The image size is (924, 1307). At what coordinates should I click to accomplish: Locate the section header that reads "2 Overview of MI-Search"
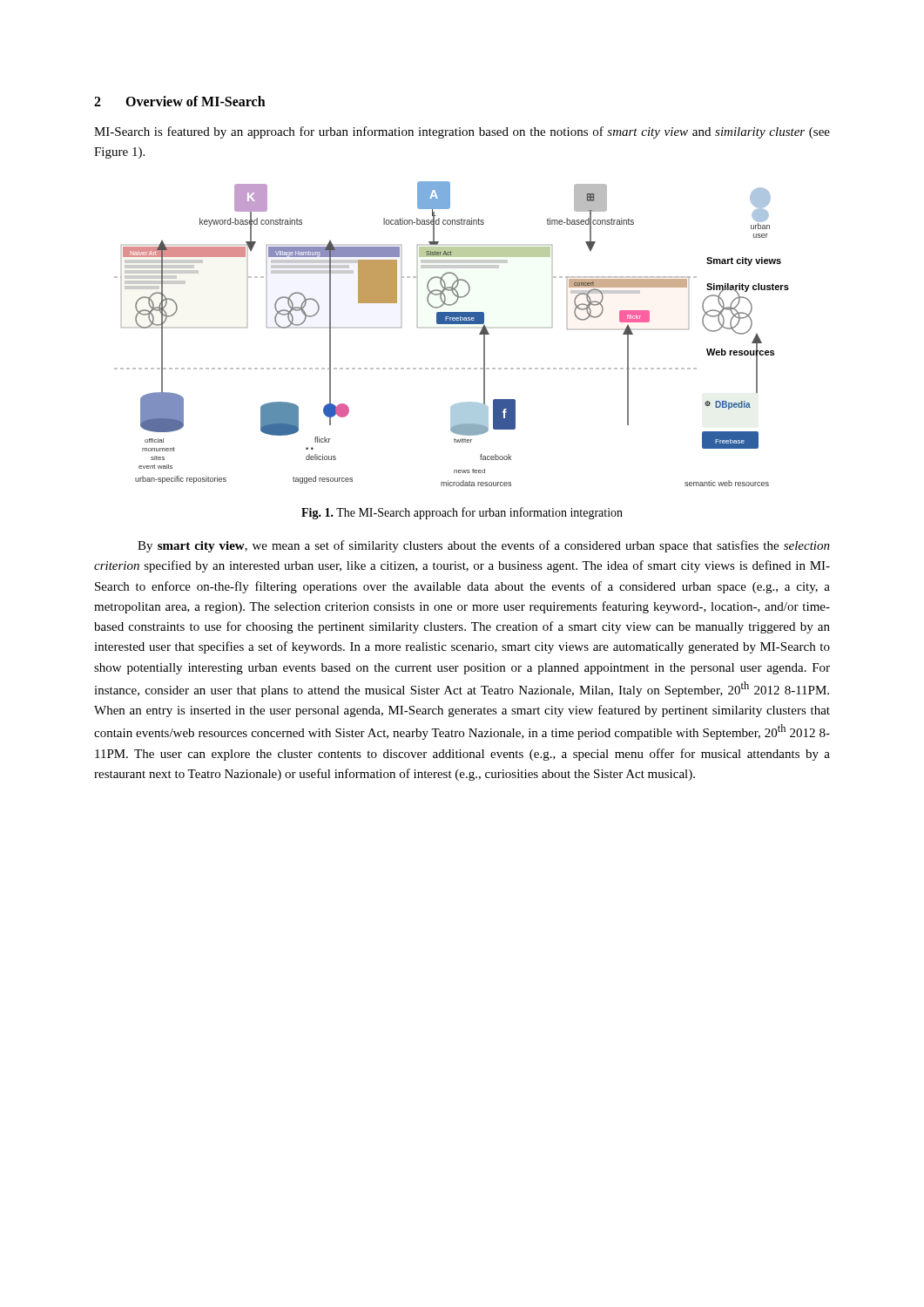pyautogui.click(x=180, y=102)
